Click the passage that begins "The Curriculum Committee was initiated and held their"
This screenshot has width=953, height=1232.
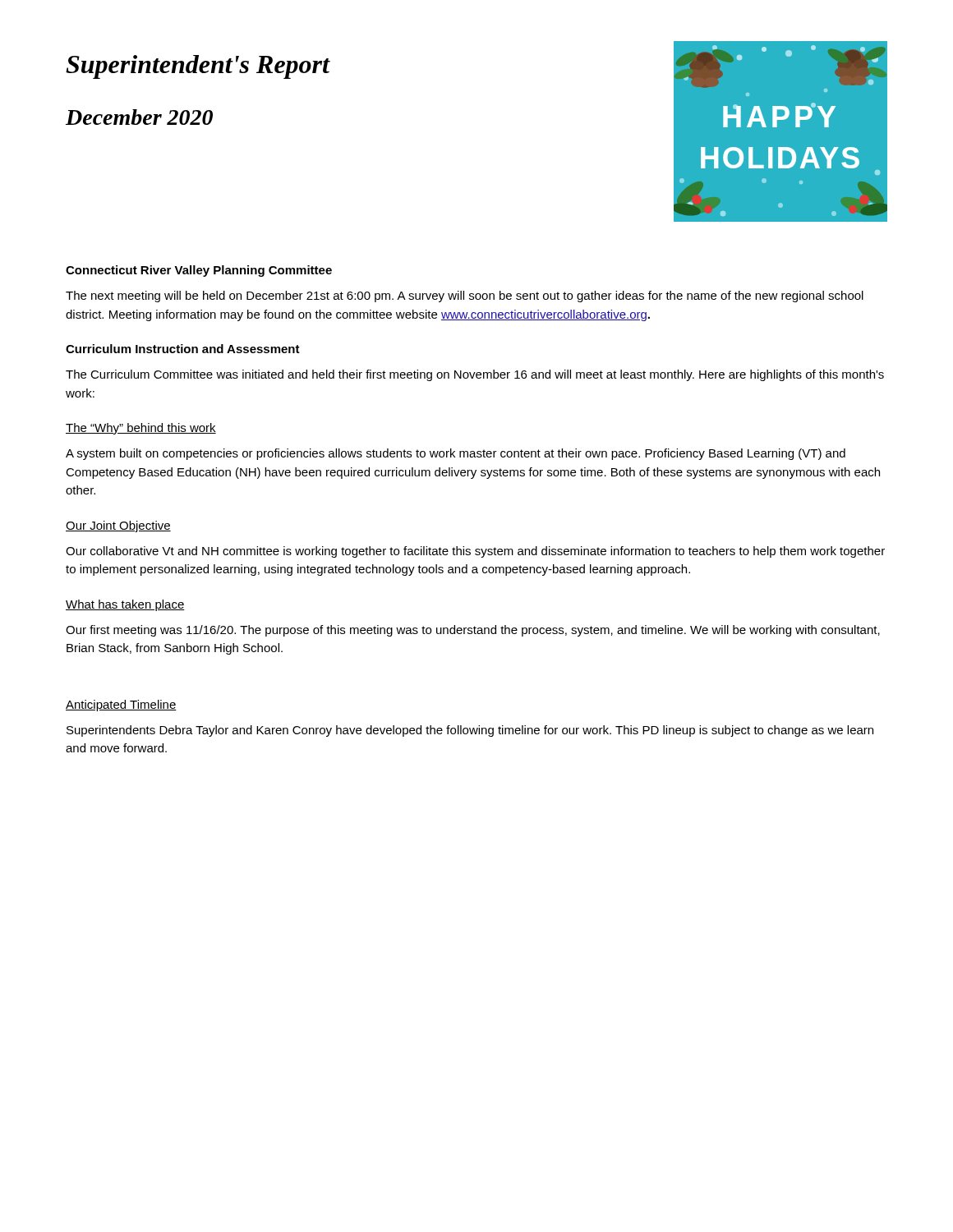(475, 383)
